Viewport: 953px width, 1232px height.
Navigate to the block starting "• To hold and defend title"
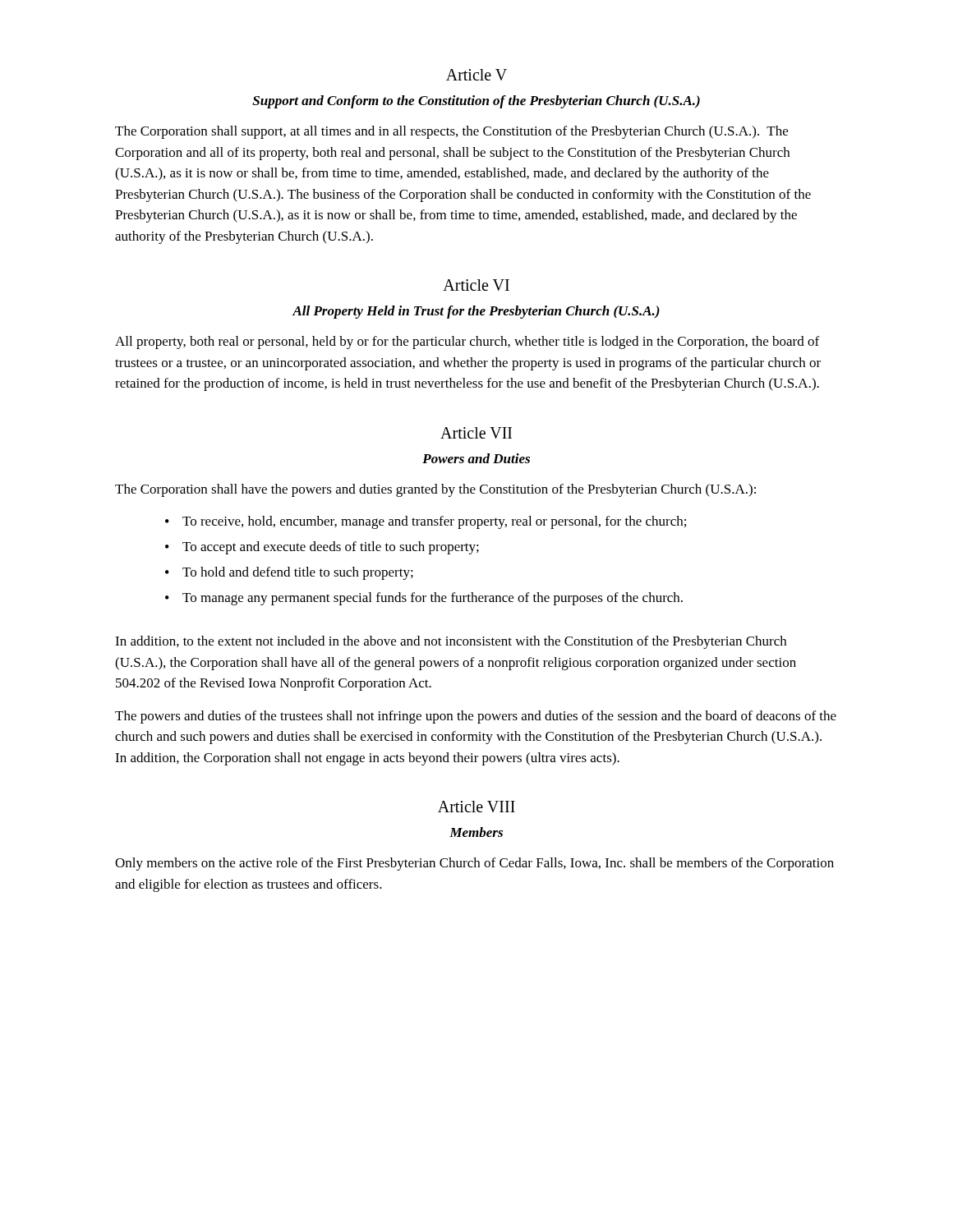[x=289, y=573]
